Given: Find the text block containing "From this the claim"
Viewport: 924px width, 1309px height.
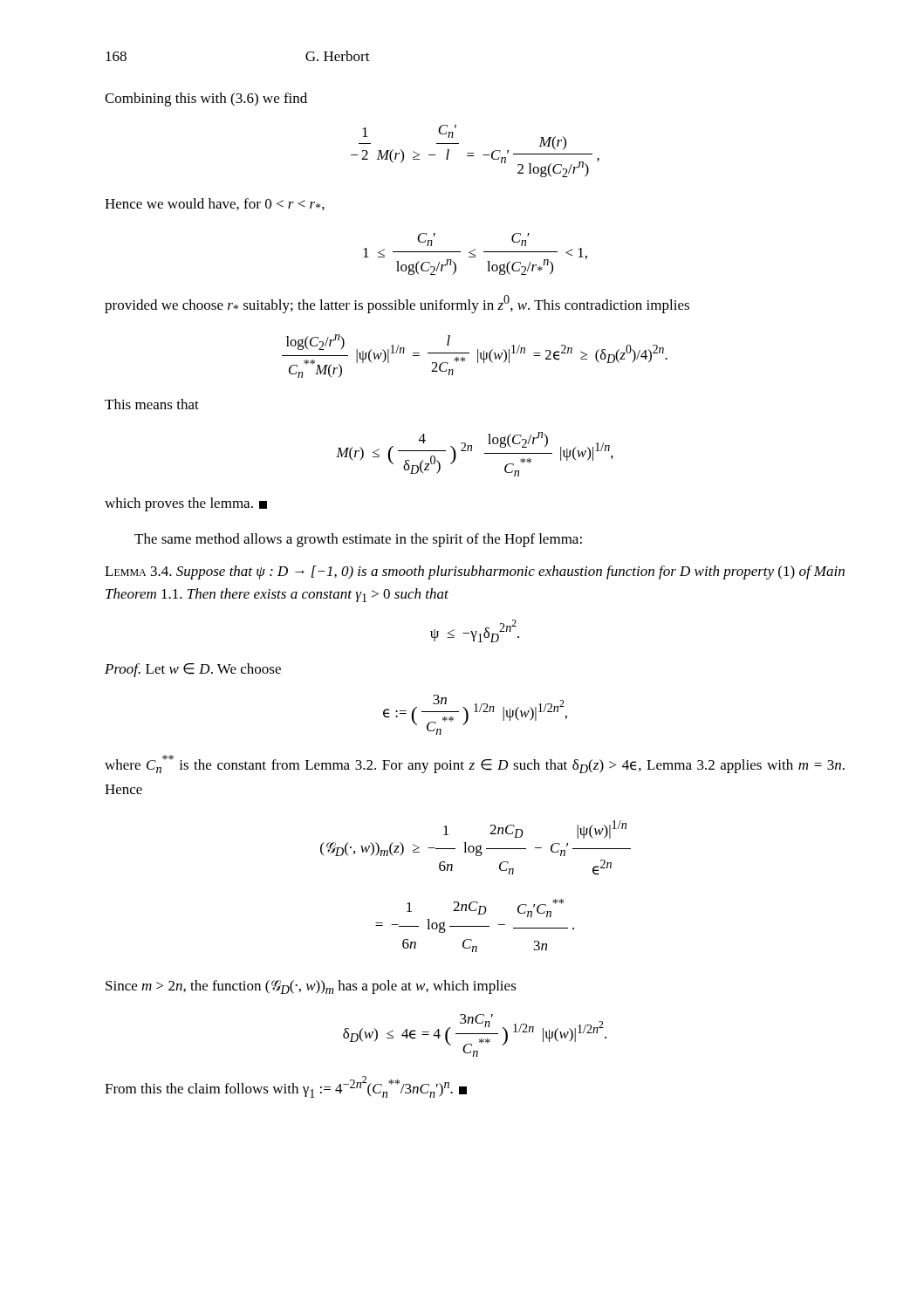Looking at the screenshot, I should point(286,1087).
